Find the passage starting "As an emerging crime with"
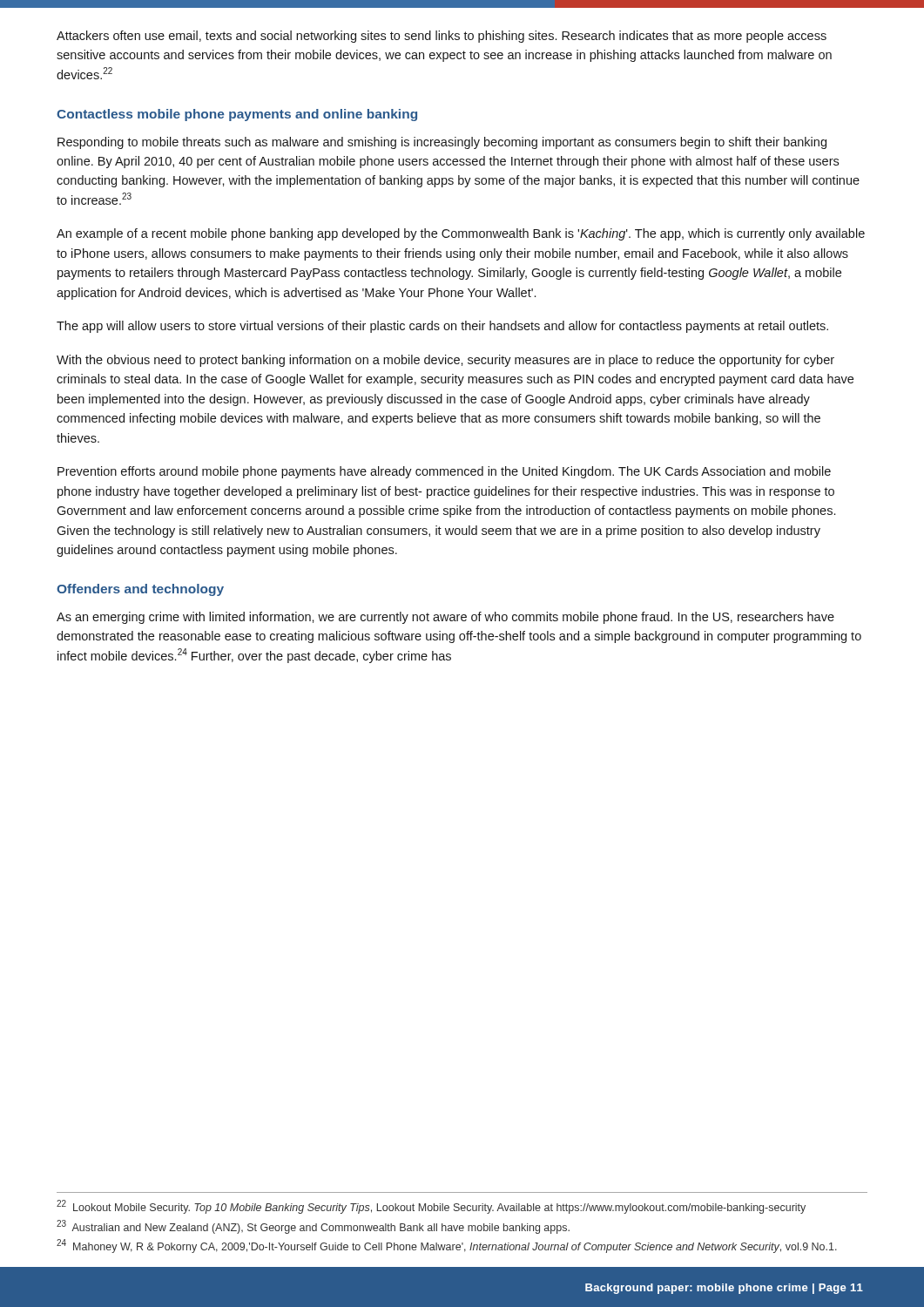Image resolution: width=924 pixels, height=1307 pixels. (x=459, y=636)
